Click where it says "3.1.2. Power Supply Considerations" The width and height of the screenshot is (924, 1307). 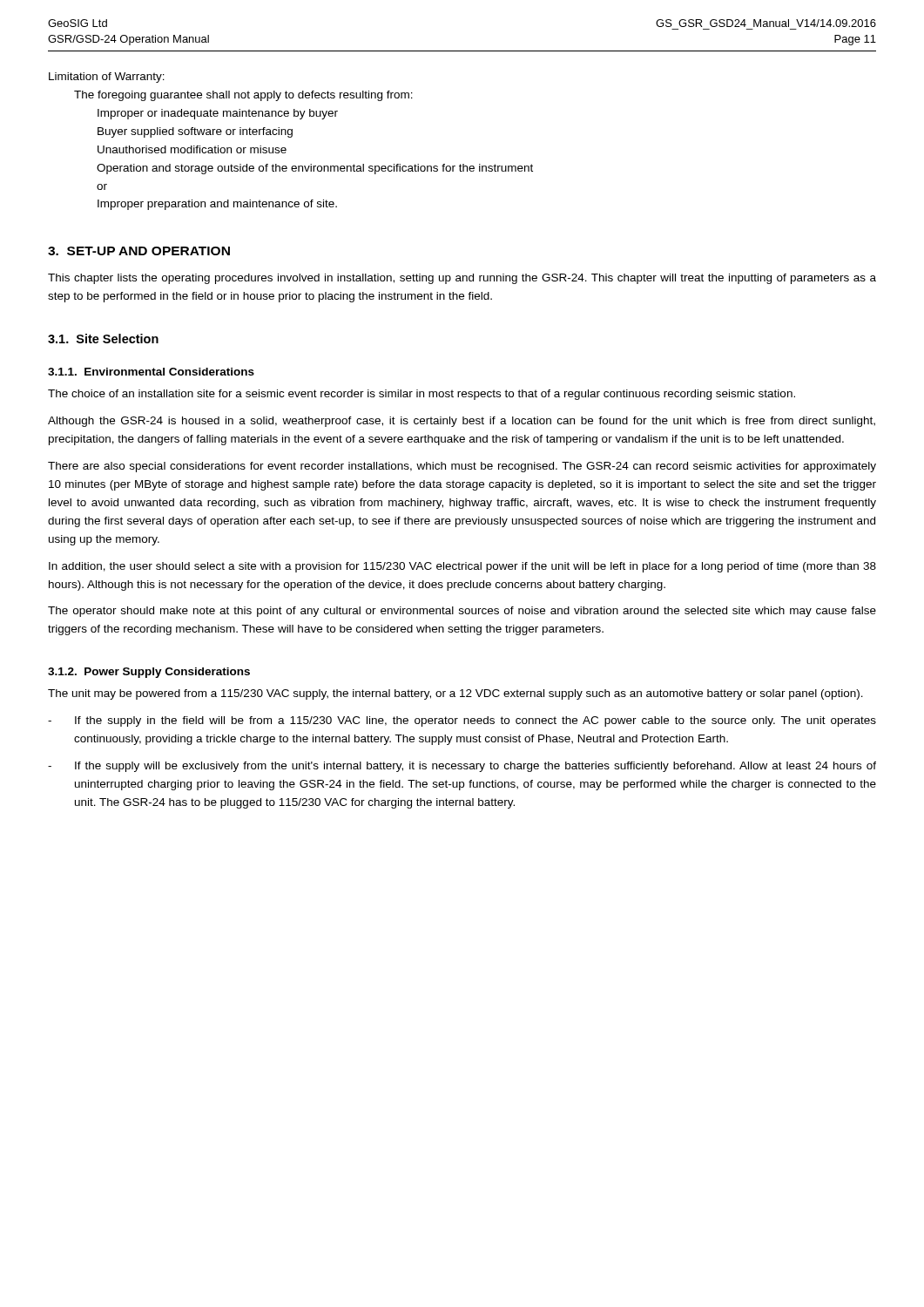click(x=149, y=672)
